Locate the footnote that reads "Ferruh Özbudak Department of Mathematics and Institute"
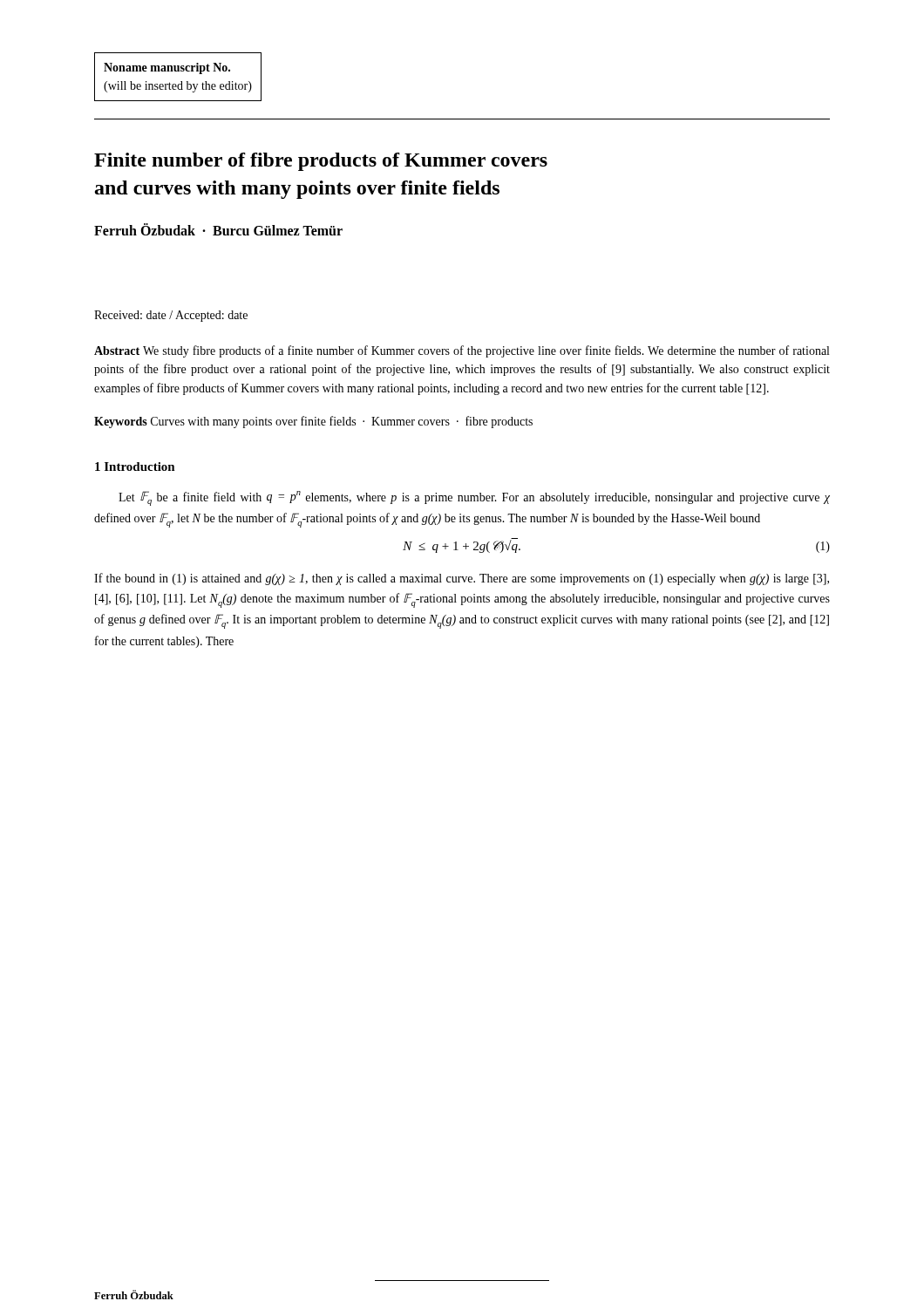 [x=134, y=1294]
